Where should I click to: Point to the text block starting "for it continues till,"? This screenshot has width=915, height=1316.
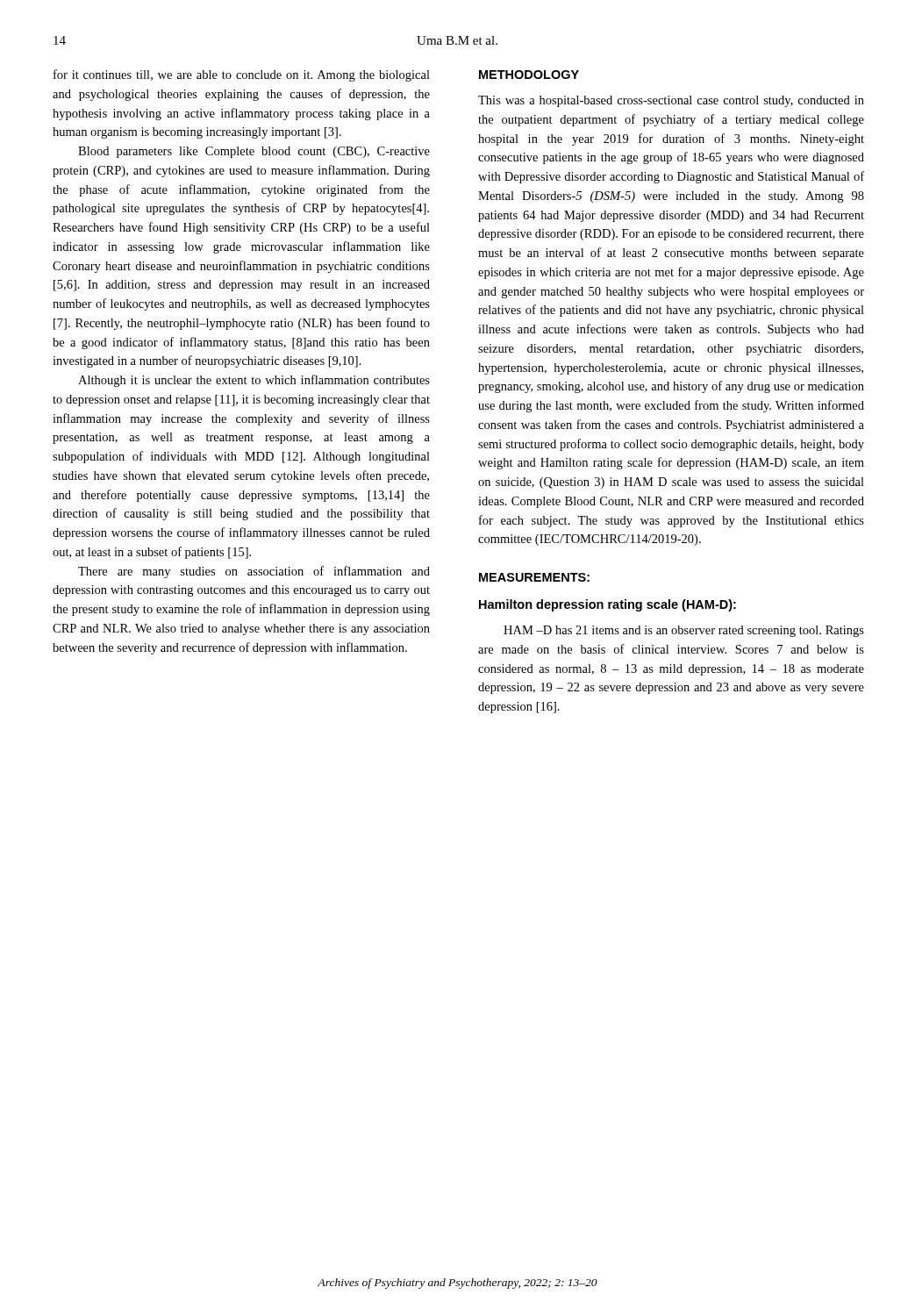(241, 362)
